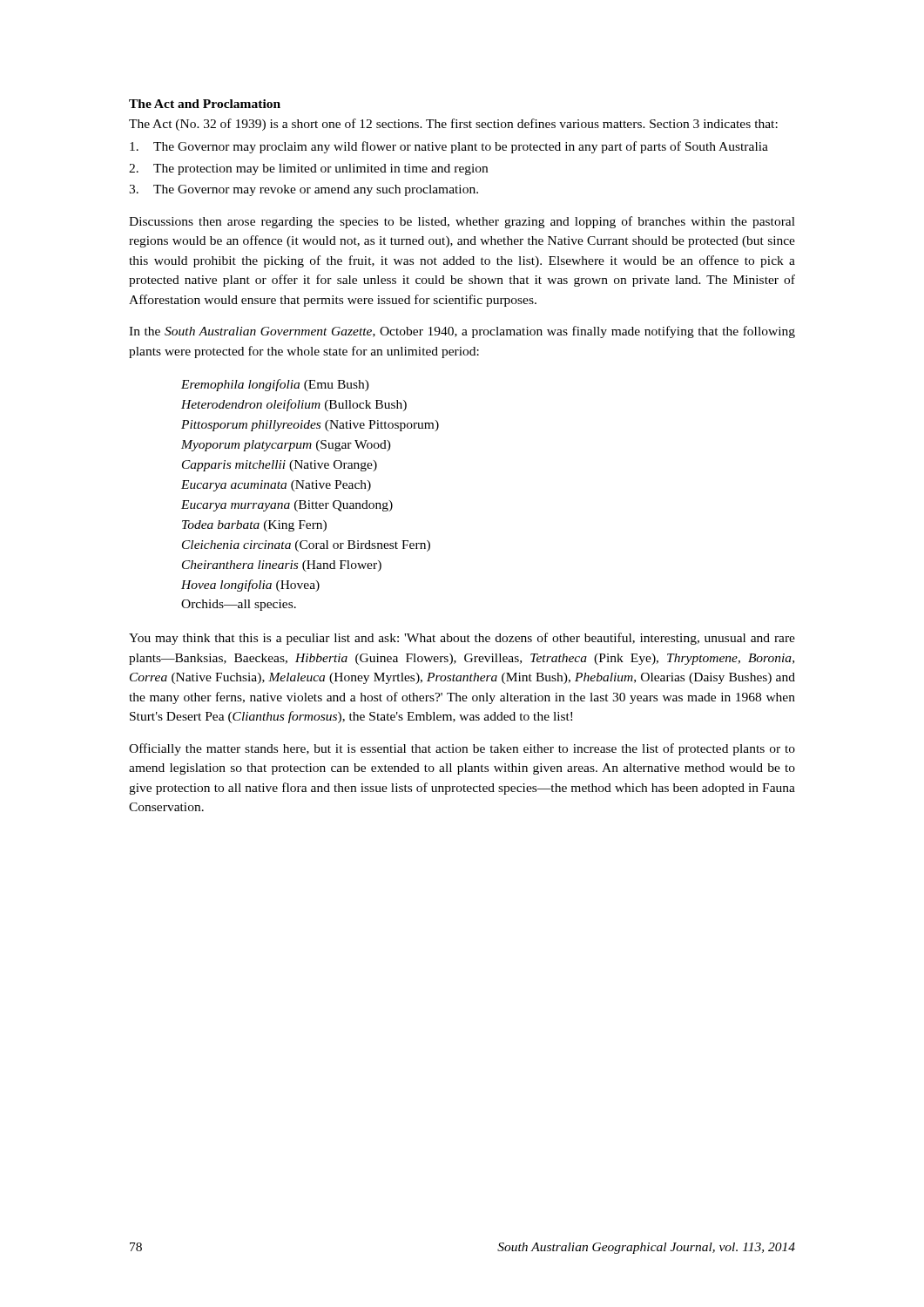The height and width of the screenshot is (1307, 924).
Task: Point to the element starting "Eucarya acuminata (Native Peach)"
Action: [x=276, y=484]
